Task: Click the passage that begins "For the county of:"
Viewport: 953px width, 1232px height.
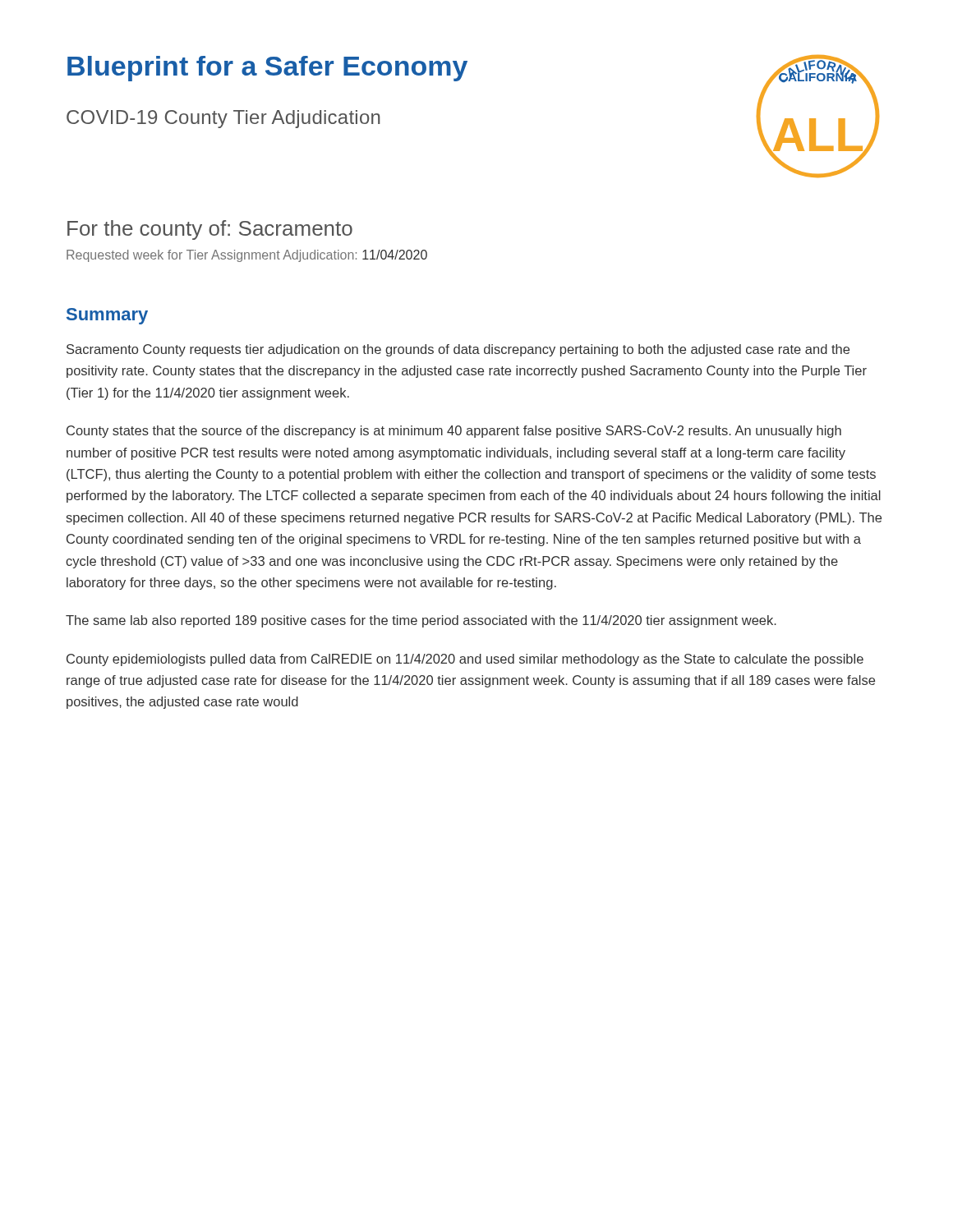Action: click(x=210, y=230)
